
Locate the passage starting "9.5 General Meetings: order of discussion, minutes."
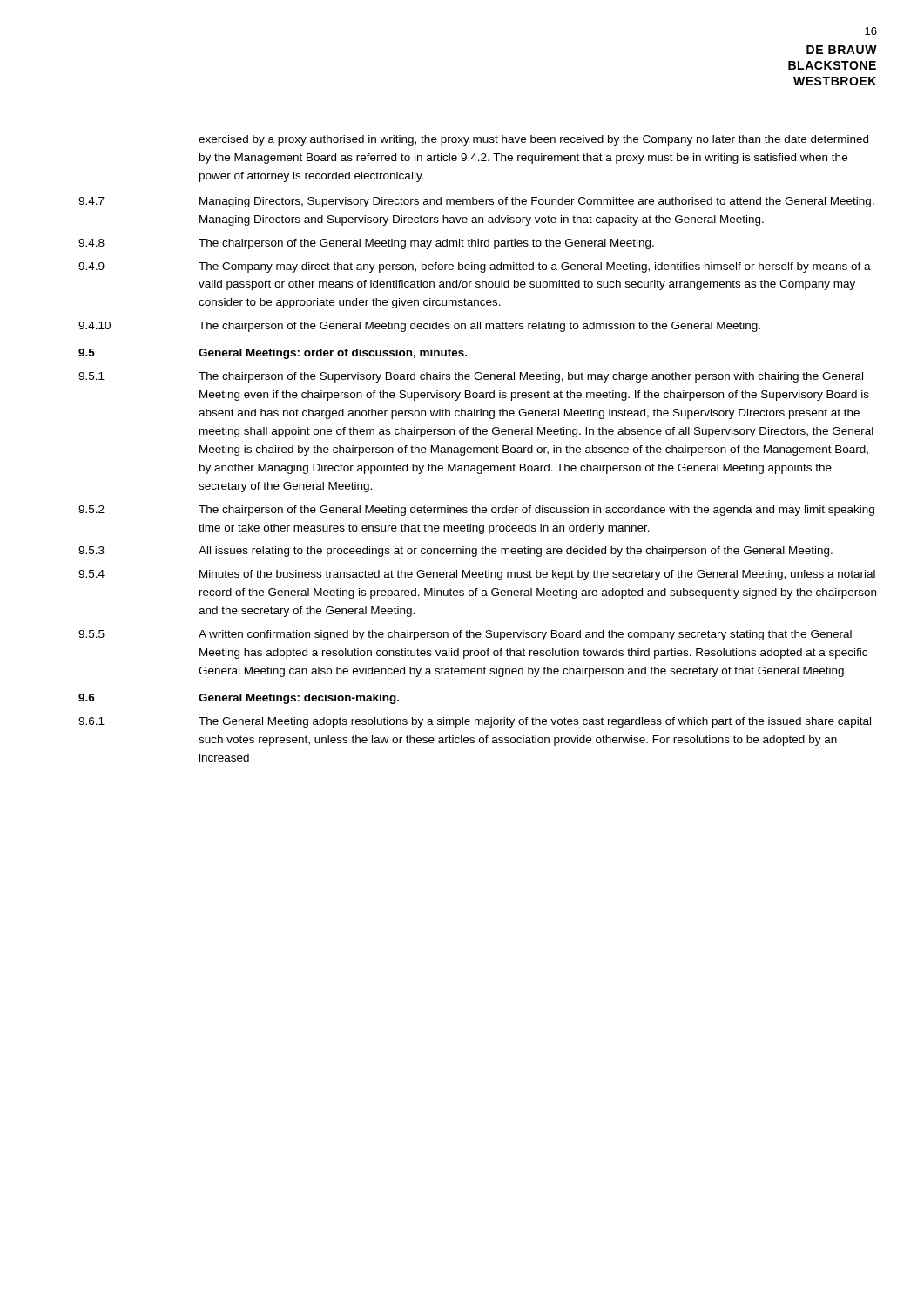[x=273, y=354]
